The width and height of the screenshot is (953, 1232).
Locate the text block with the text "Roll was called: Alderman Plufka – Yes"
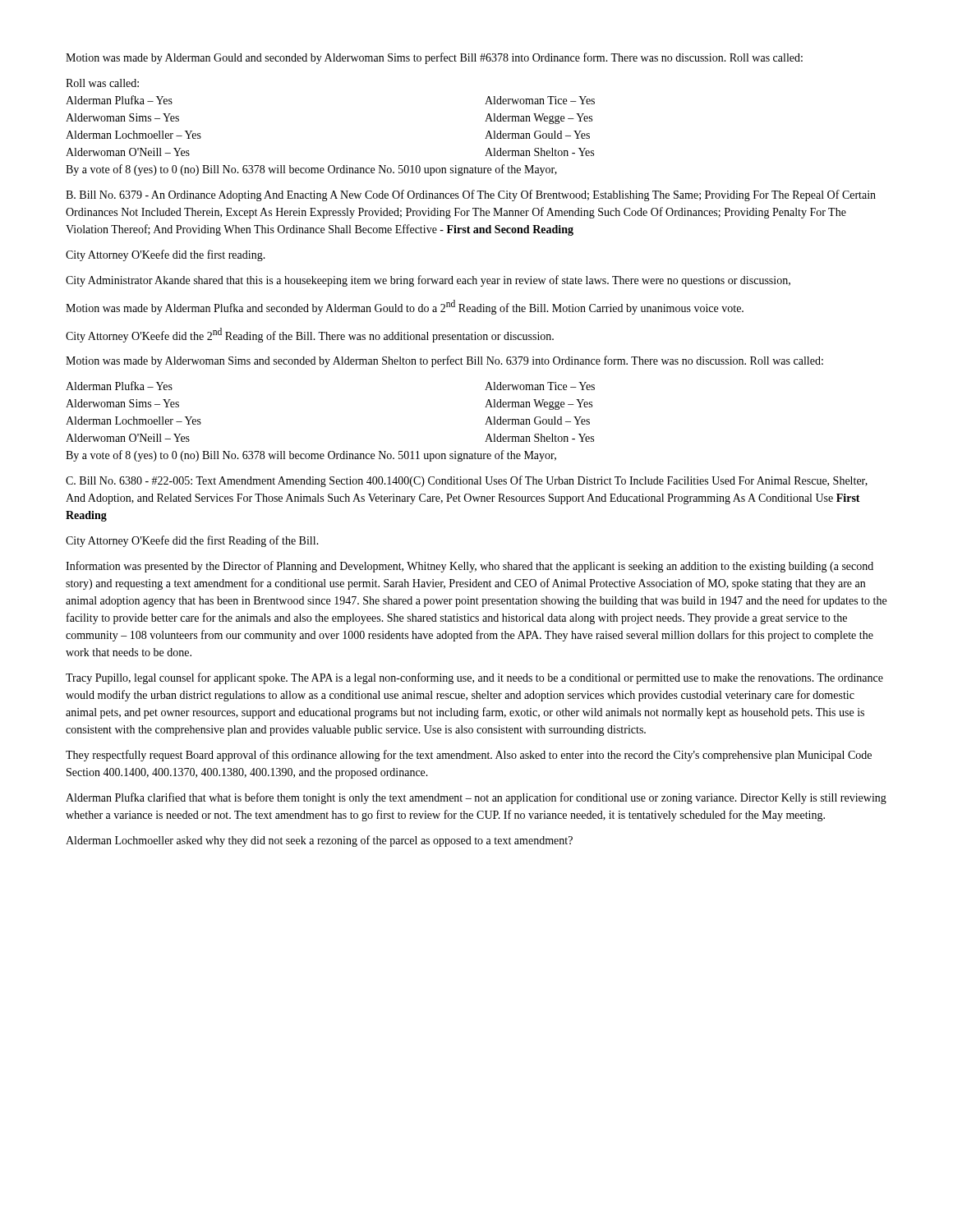pyautogui.click(x=476, y=127)
